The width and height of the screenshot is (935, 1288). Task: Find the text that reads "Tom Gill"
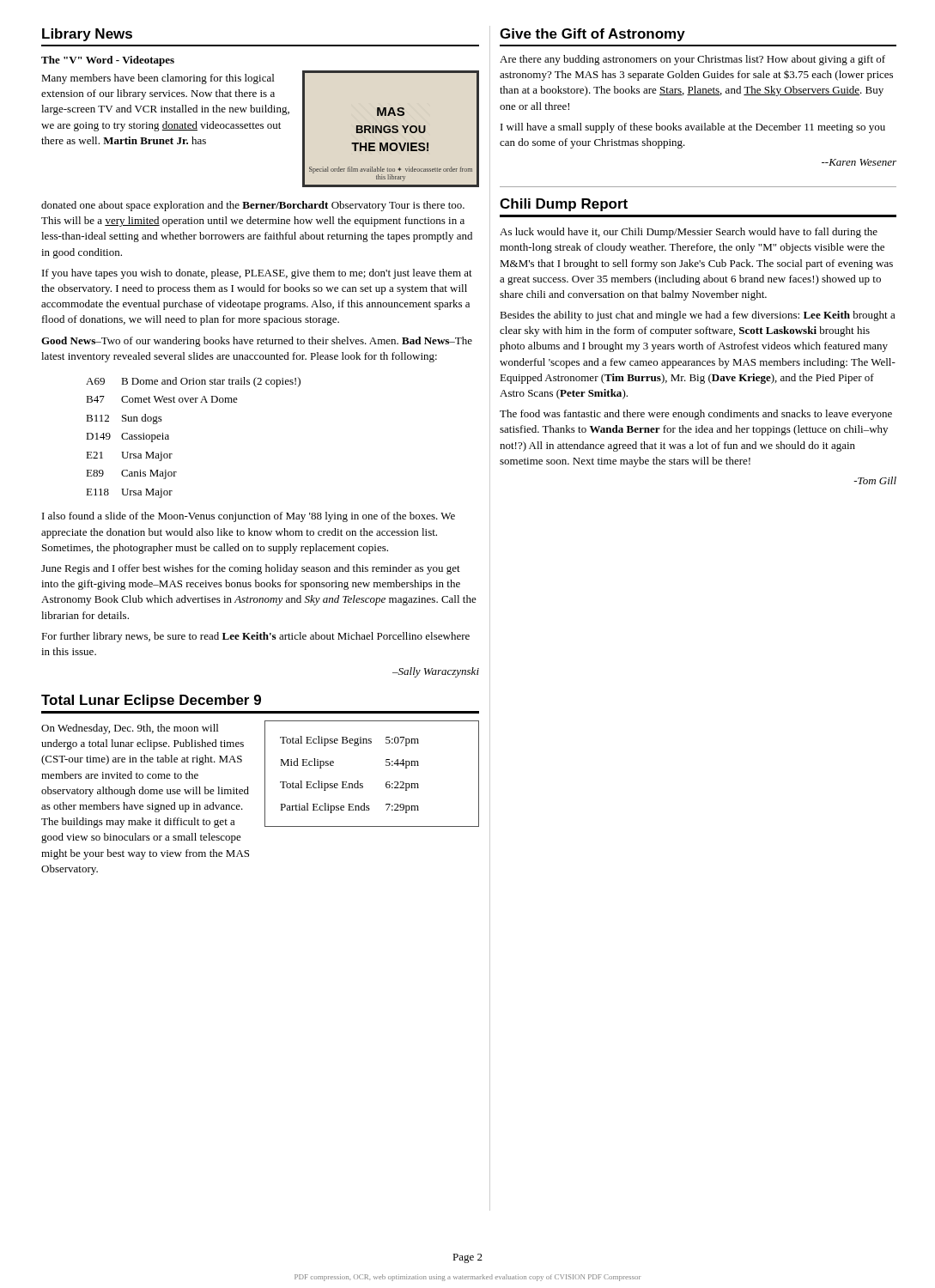coord(875,480)
